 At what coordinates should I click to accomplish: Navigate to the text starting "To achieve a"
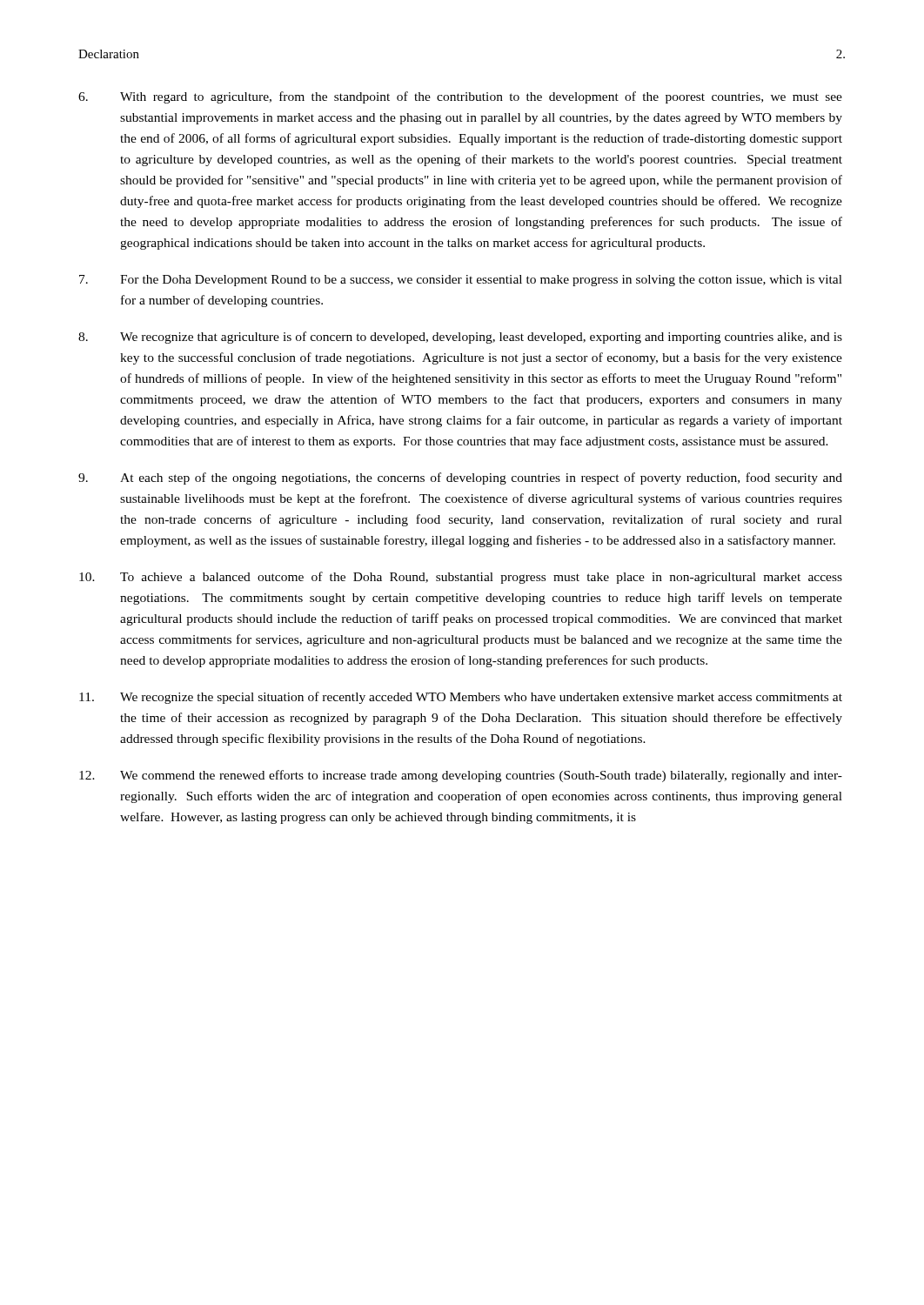pos(460,619)
